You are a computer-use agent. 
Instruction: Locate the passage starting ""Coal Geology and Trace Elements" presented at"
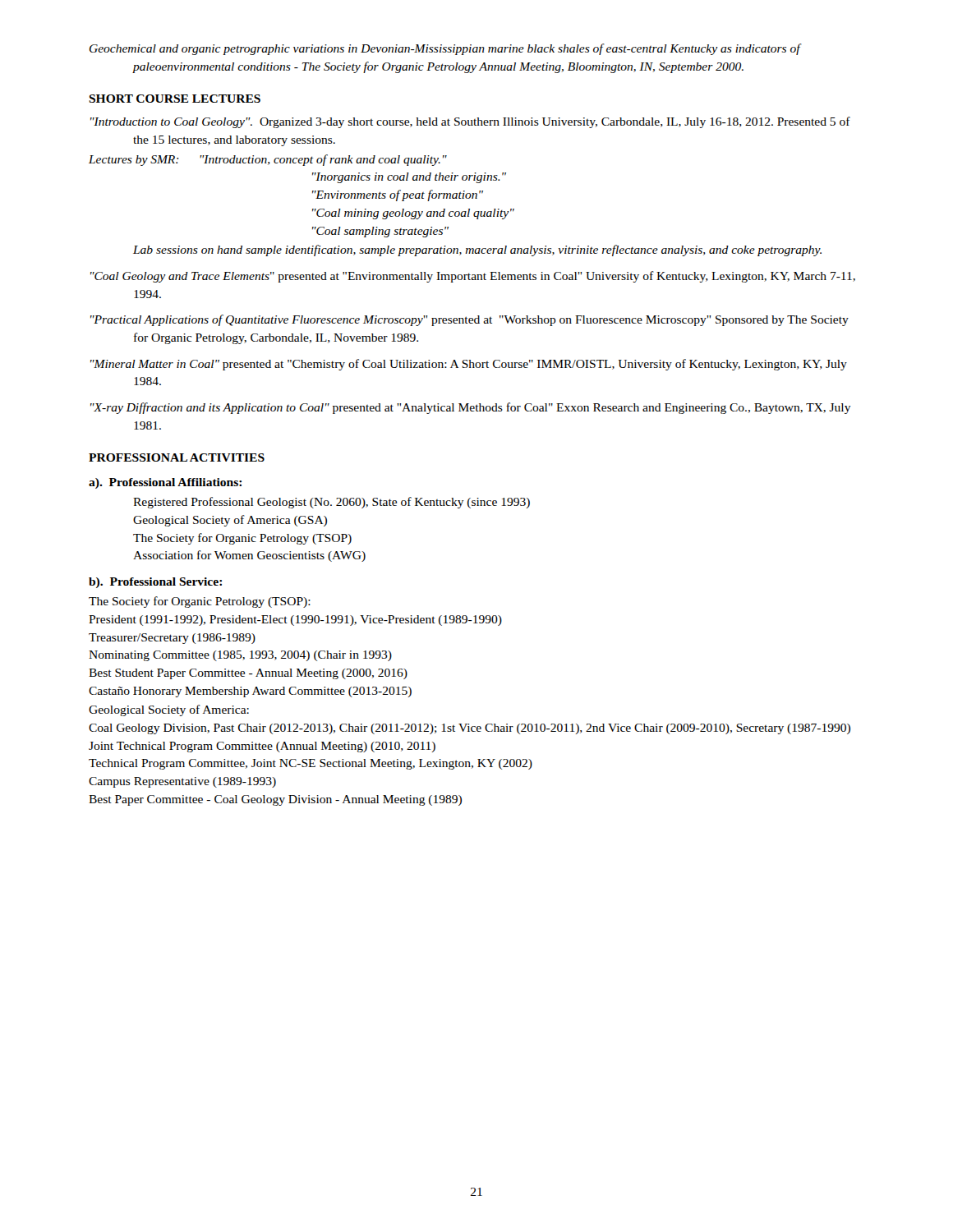[x=476, y=285]
